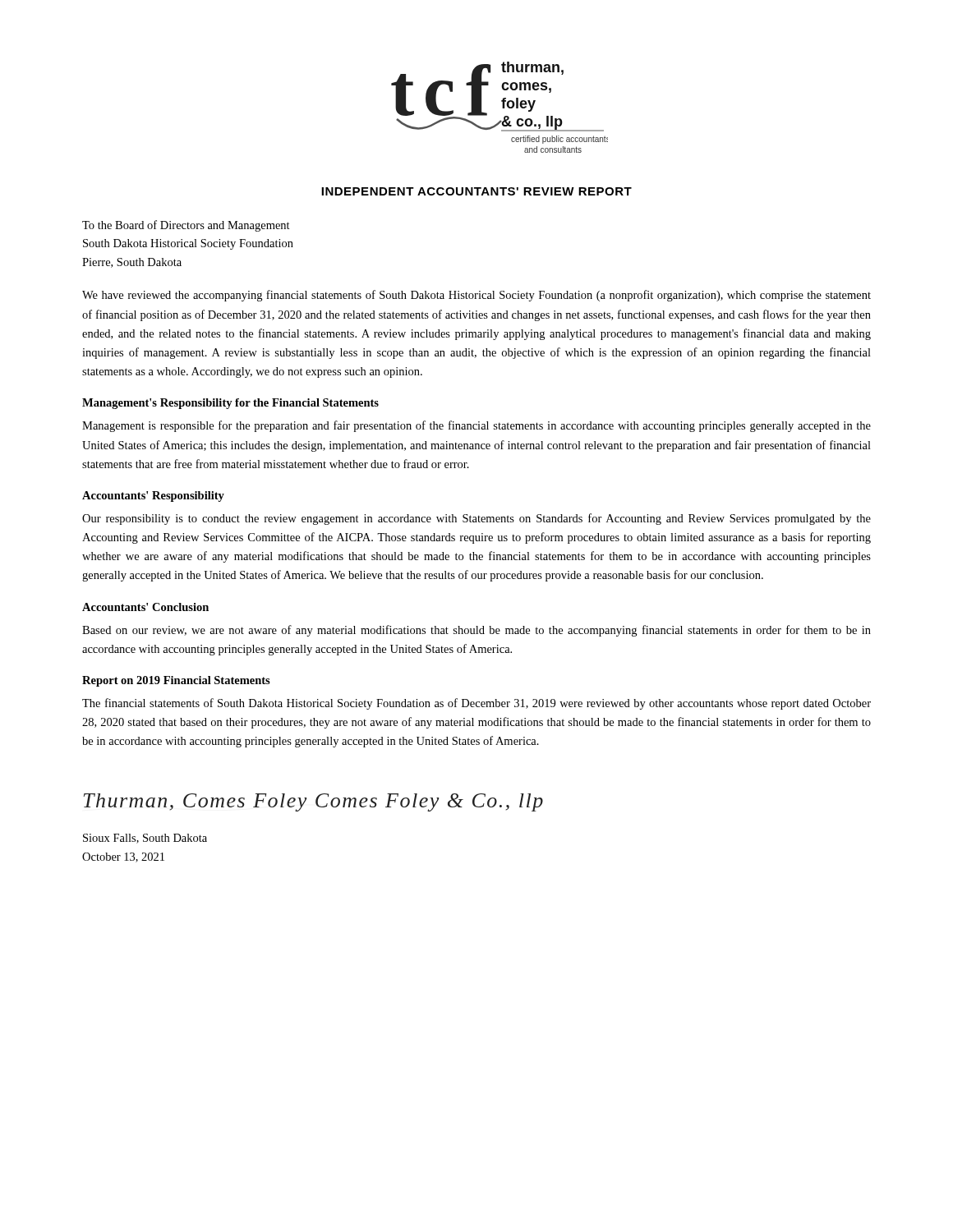The width and height of the screenshot is (953, 1232).
Task: Click on the section header containing "Accountants' Responsibility"
Action: pyautogui.click(x=153, y=495)
